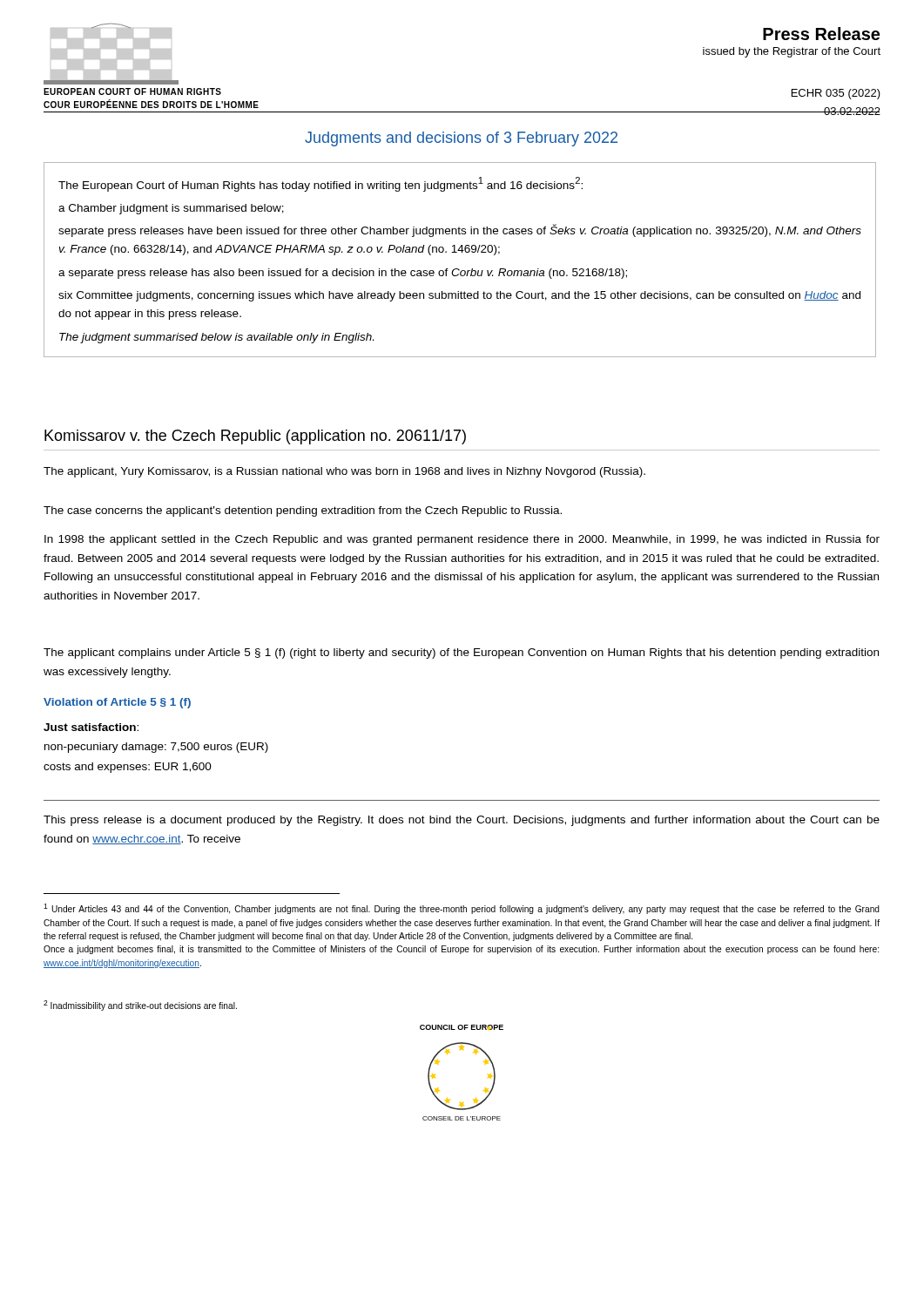Viewport: 924px width, 1307px height.
Task: Select the element starting "EUROPEAN COURT OF HUMAN RIGHTS COUR"
Action: click(x=151, y=98)
